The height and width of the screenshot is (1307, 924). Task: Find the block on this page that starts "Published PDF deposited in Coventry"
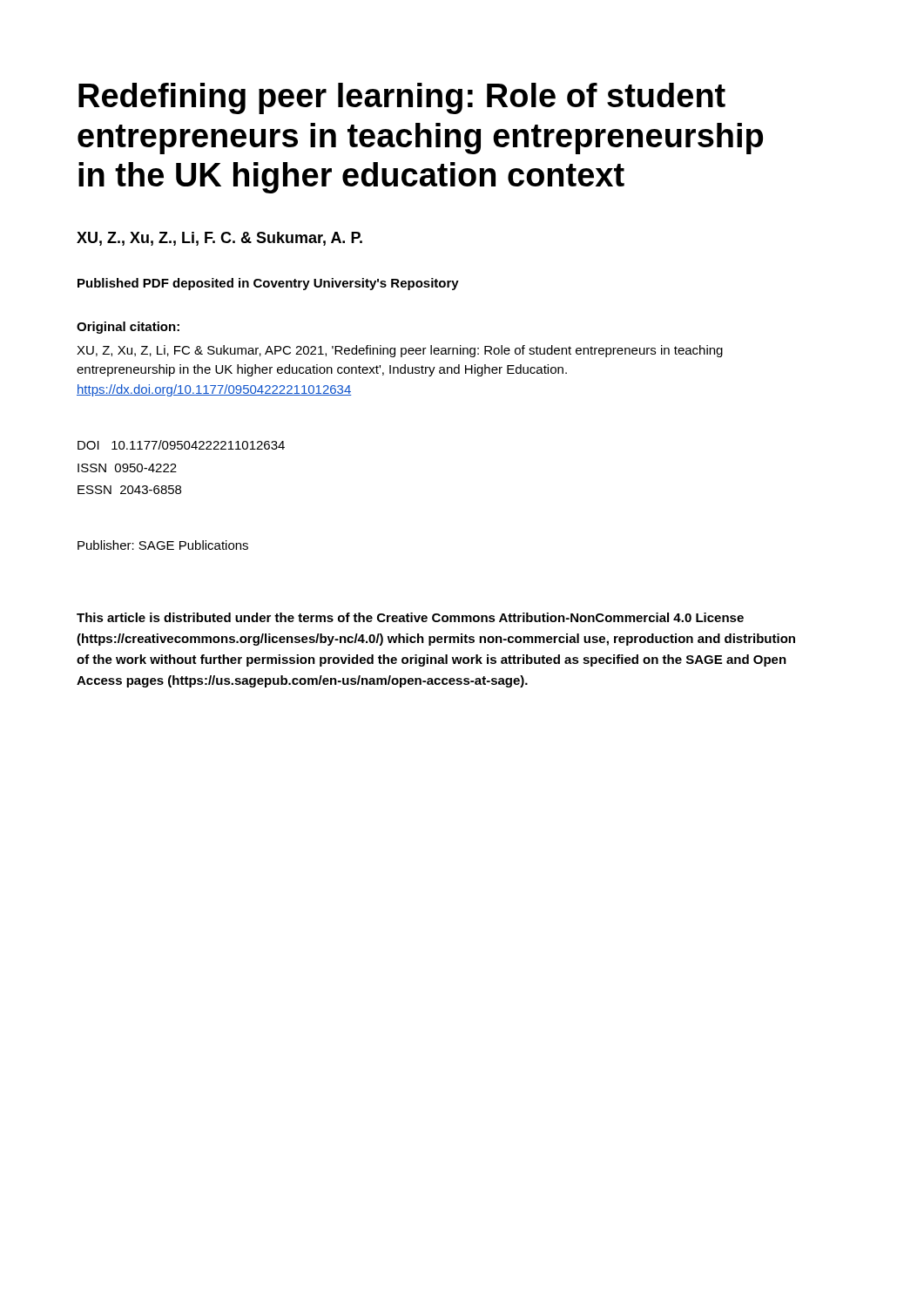438,283
